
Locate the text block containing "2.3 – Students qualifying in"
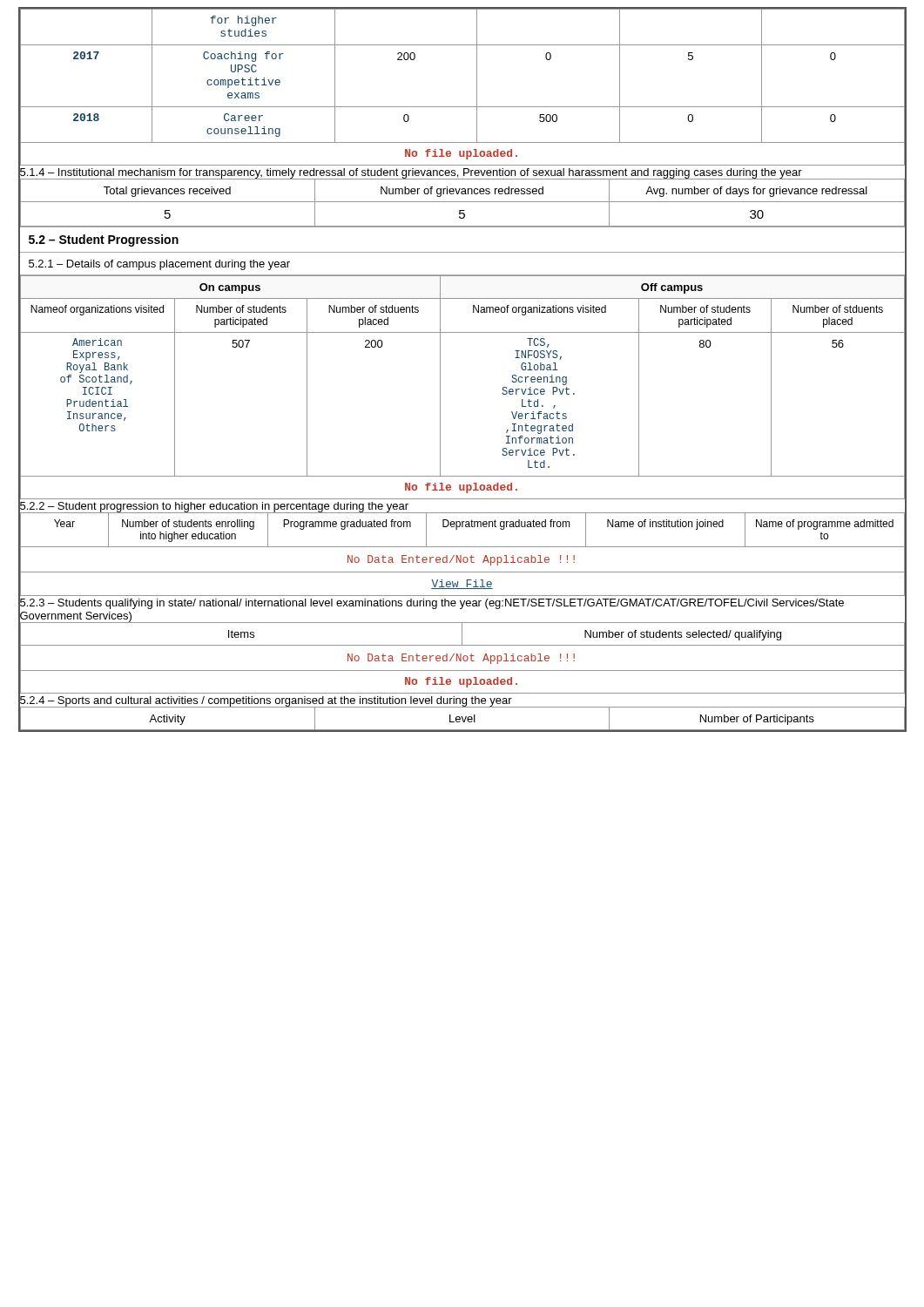point(432,609)
